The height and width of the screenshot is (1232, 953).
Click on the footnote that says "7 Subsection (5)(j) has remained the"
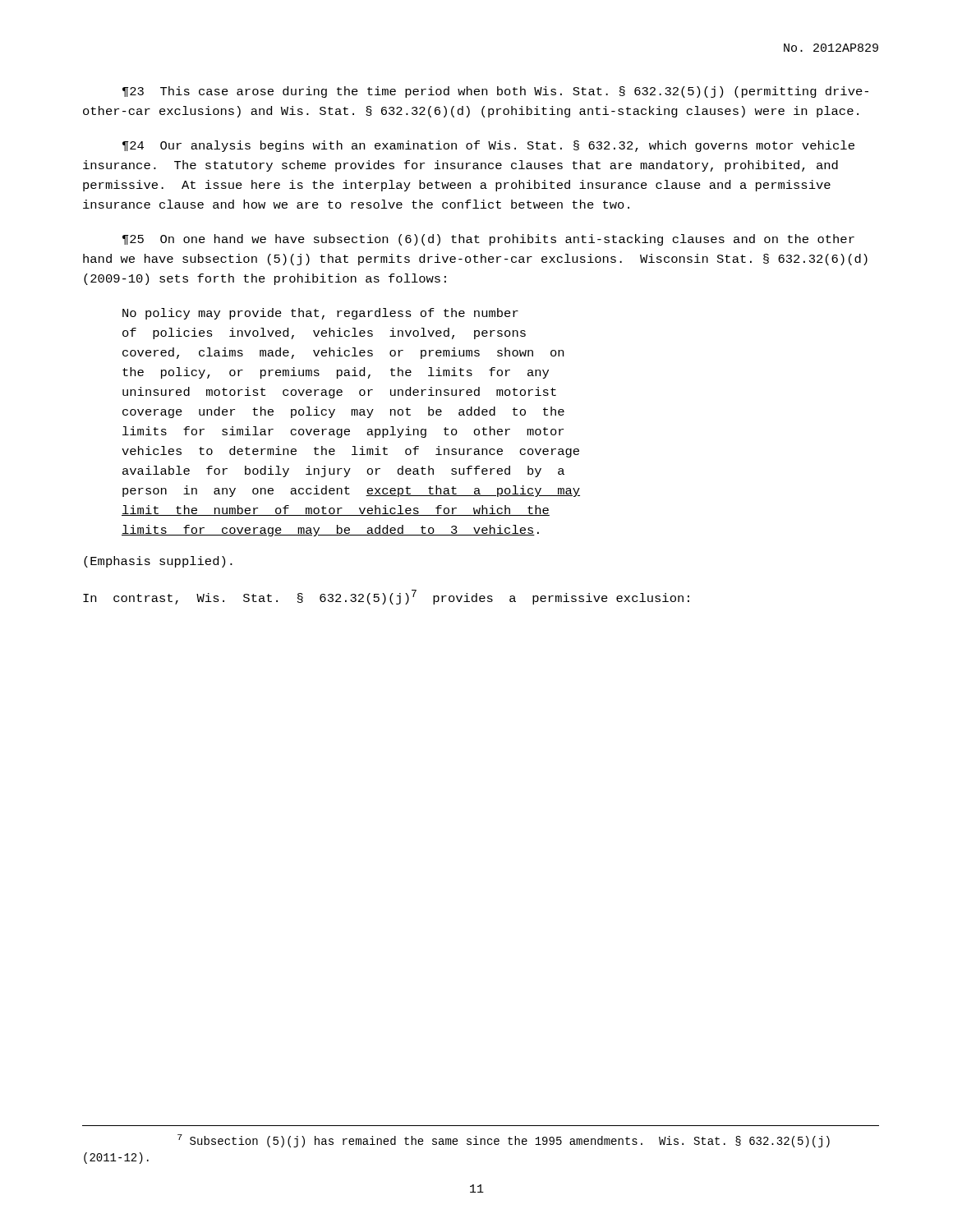457,1148
